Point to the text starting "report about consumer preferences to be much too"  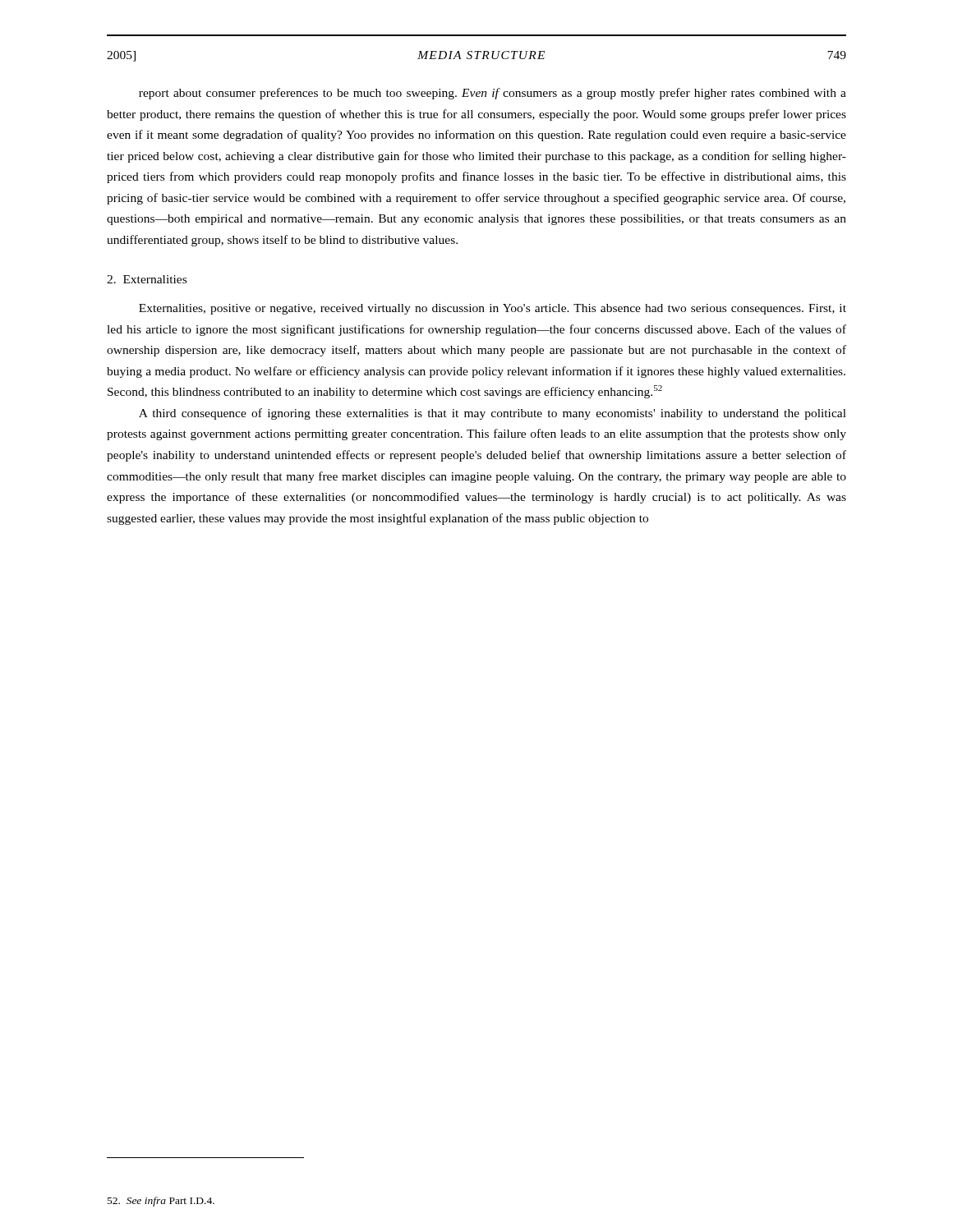[x=476, y=166]
